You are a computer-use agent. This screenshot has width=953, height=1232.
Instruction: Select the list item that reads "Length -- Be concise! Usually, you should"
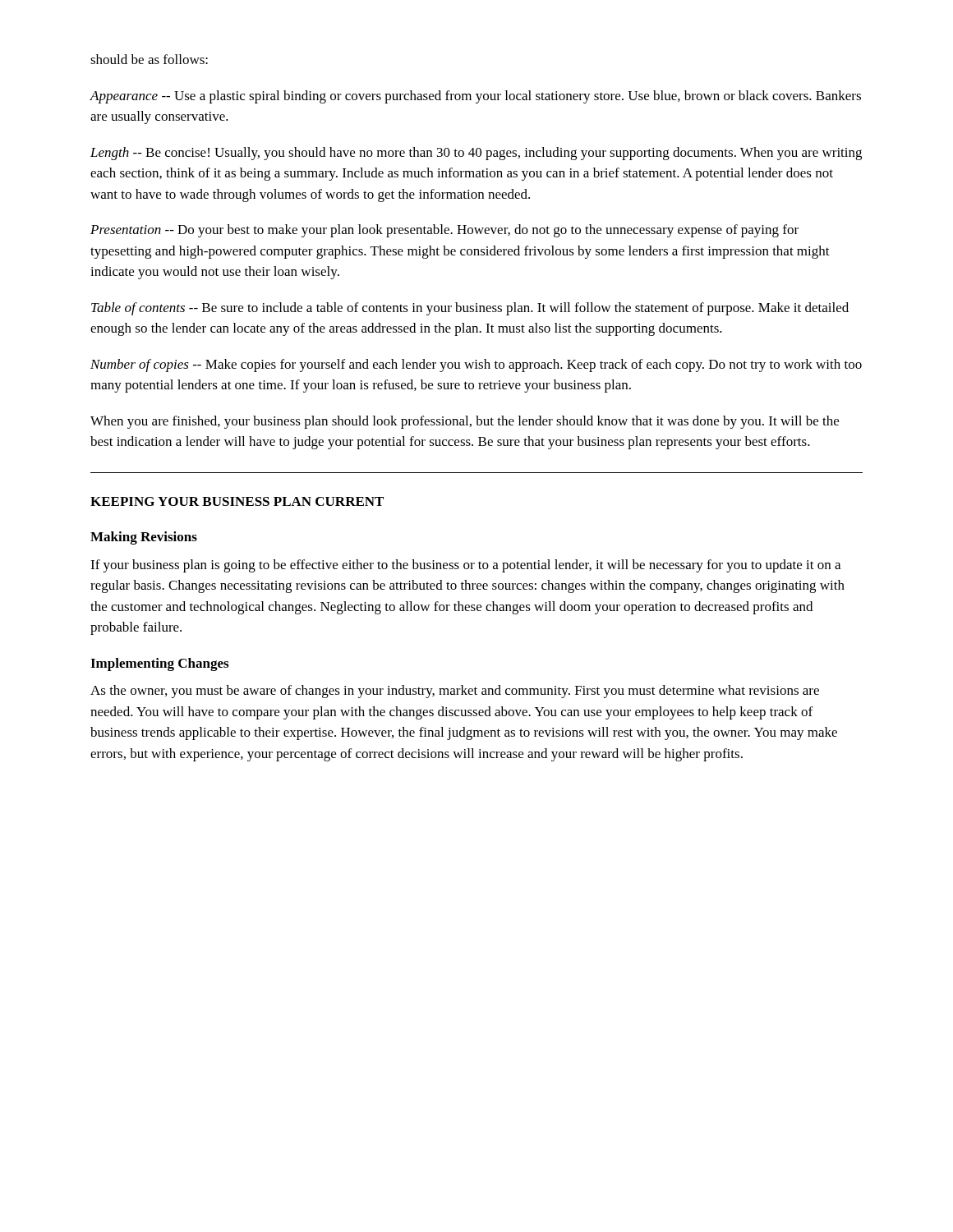click(476, 173)
